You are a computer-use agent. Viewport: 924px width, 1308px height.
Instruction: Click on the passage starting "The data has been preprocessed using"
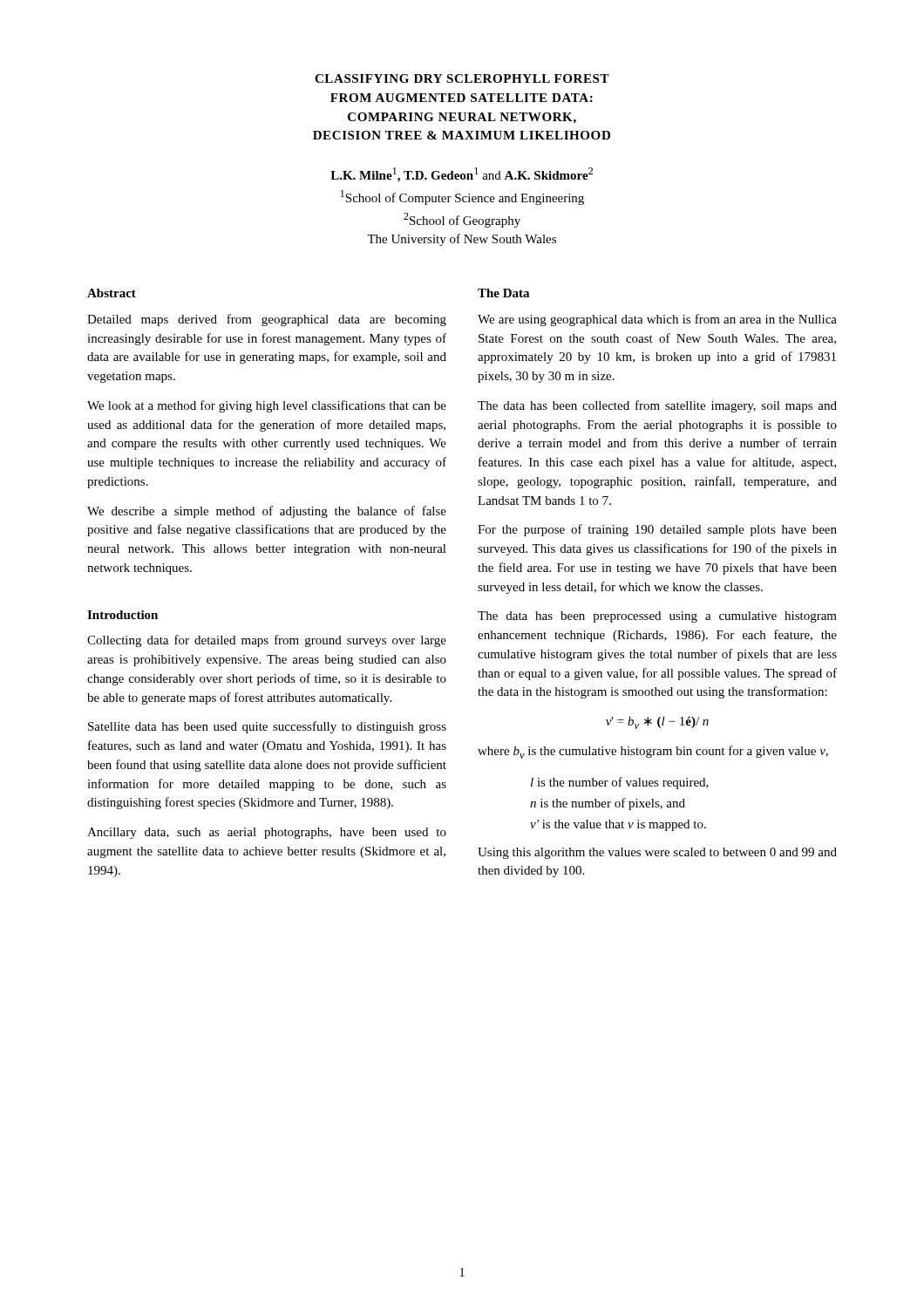tap(657, 655)
